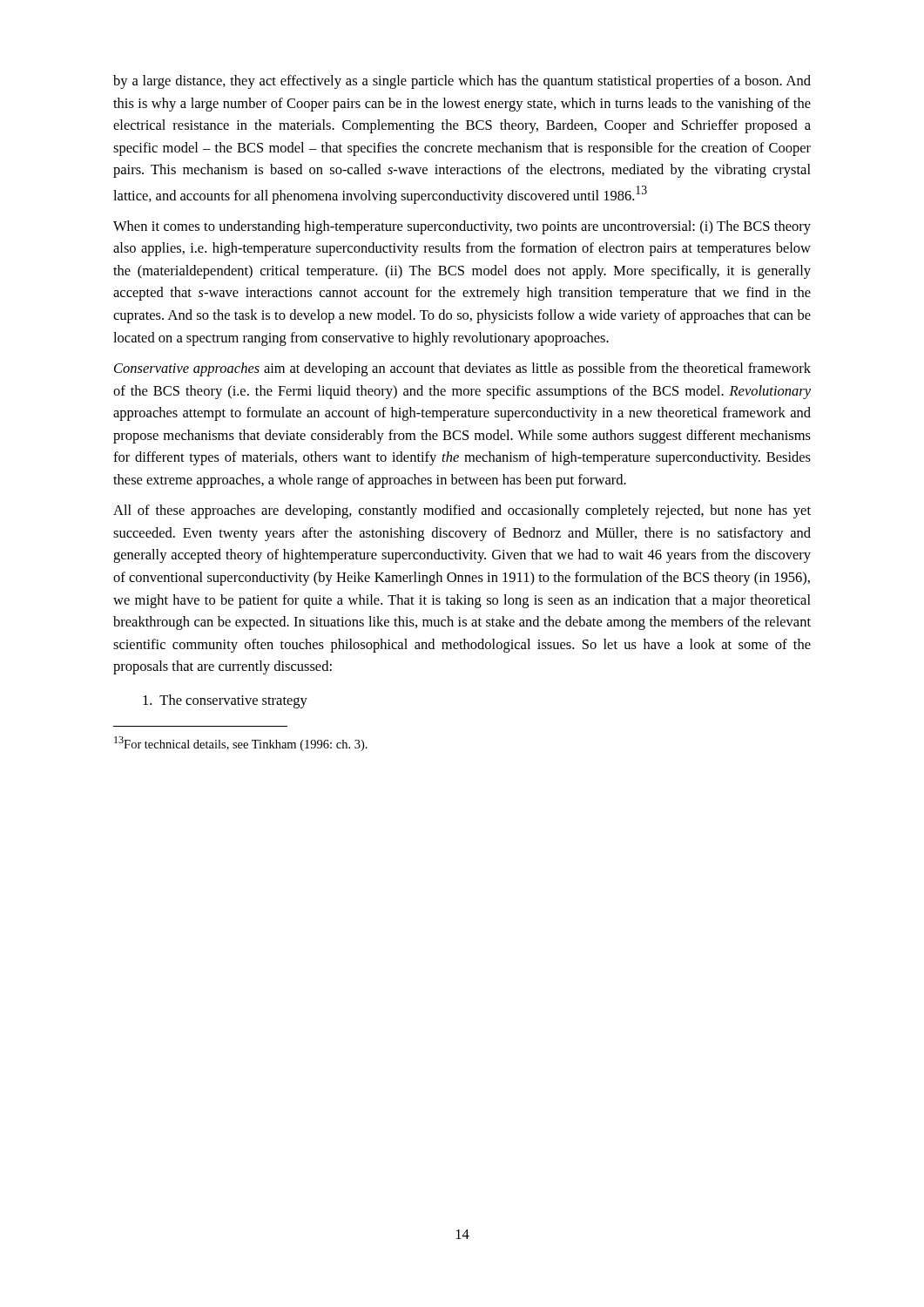The width and height of the screenshot is (924, 1307).
Task: Find the text block starting "13For technical details, see Tinkham"
Action: 241,742
